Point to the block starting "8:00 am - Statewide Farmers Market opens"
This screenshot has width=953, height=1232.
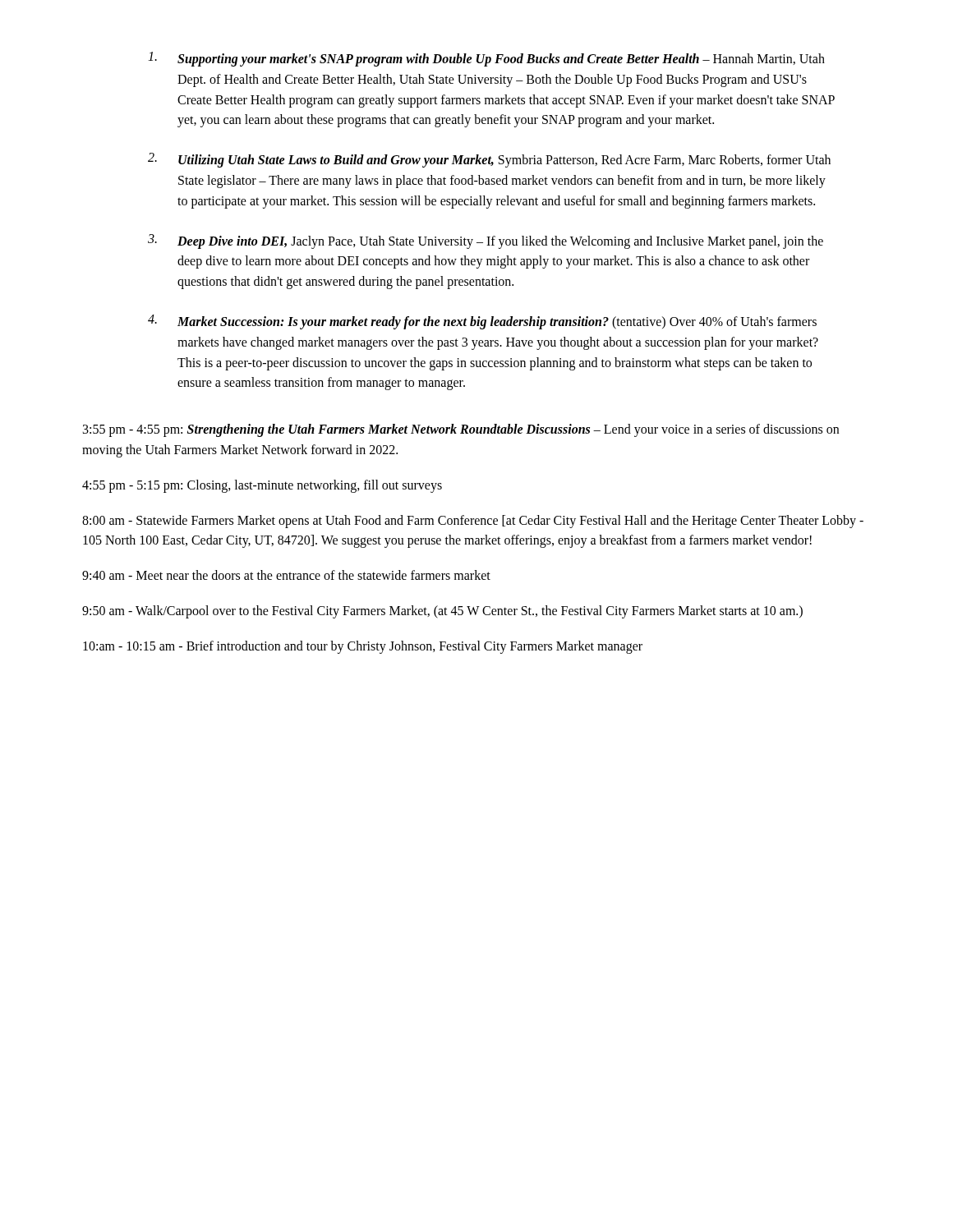(x=473, y=530)
